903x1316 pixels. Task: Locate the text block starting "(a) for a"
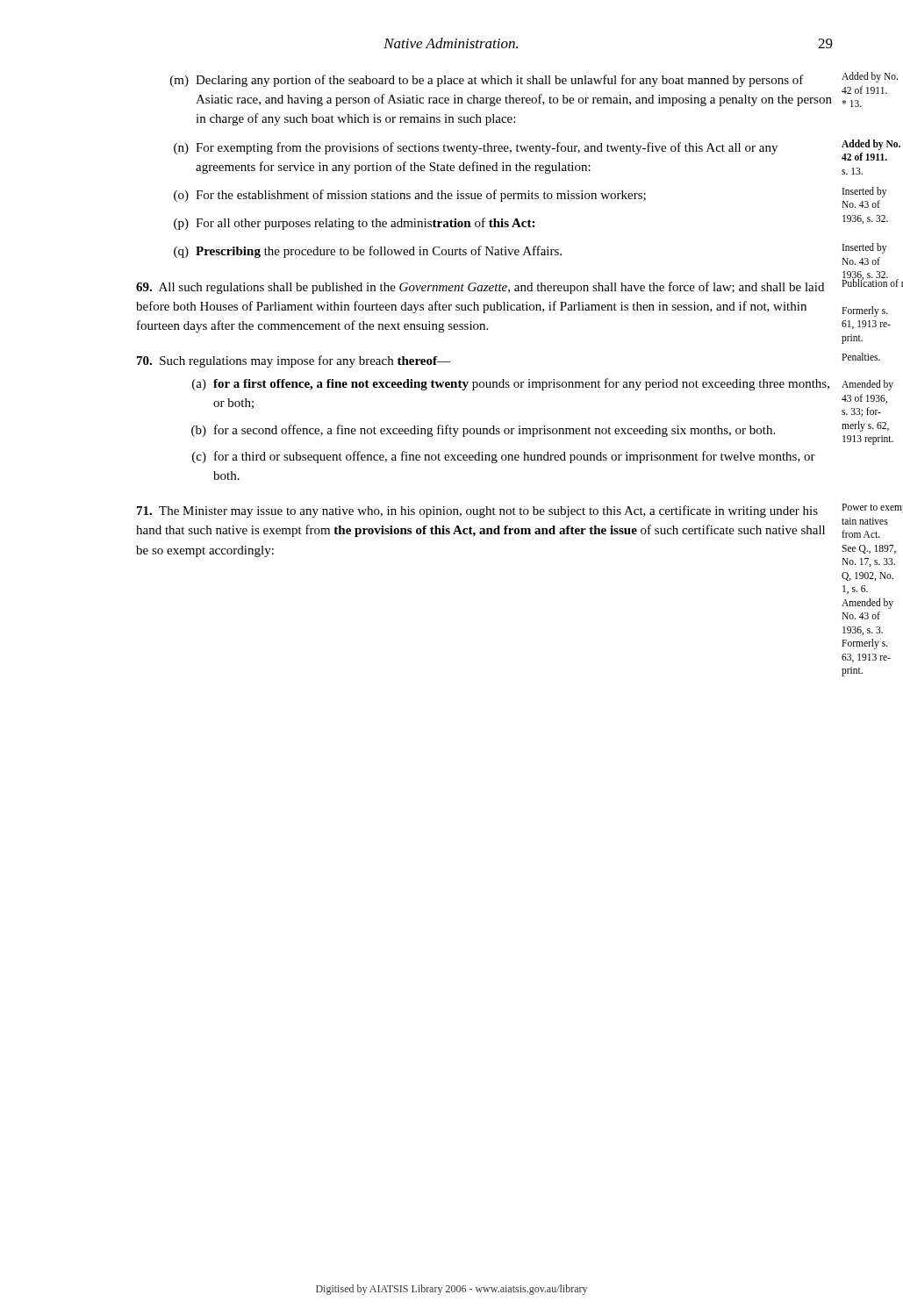[x=498, y=393]
